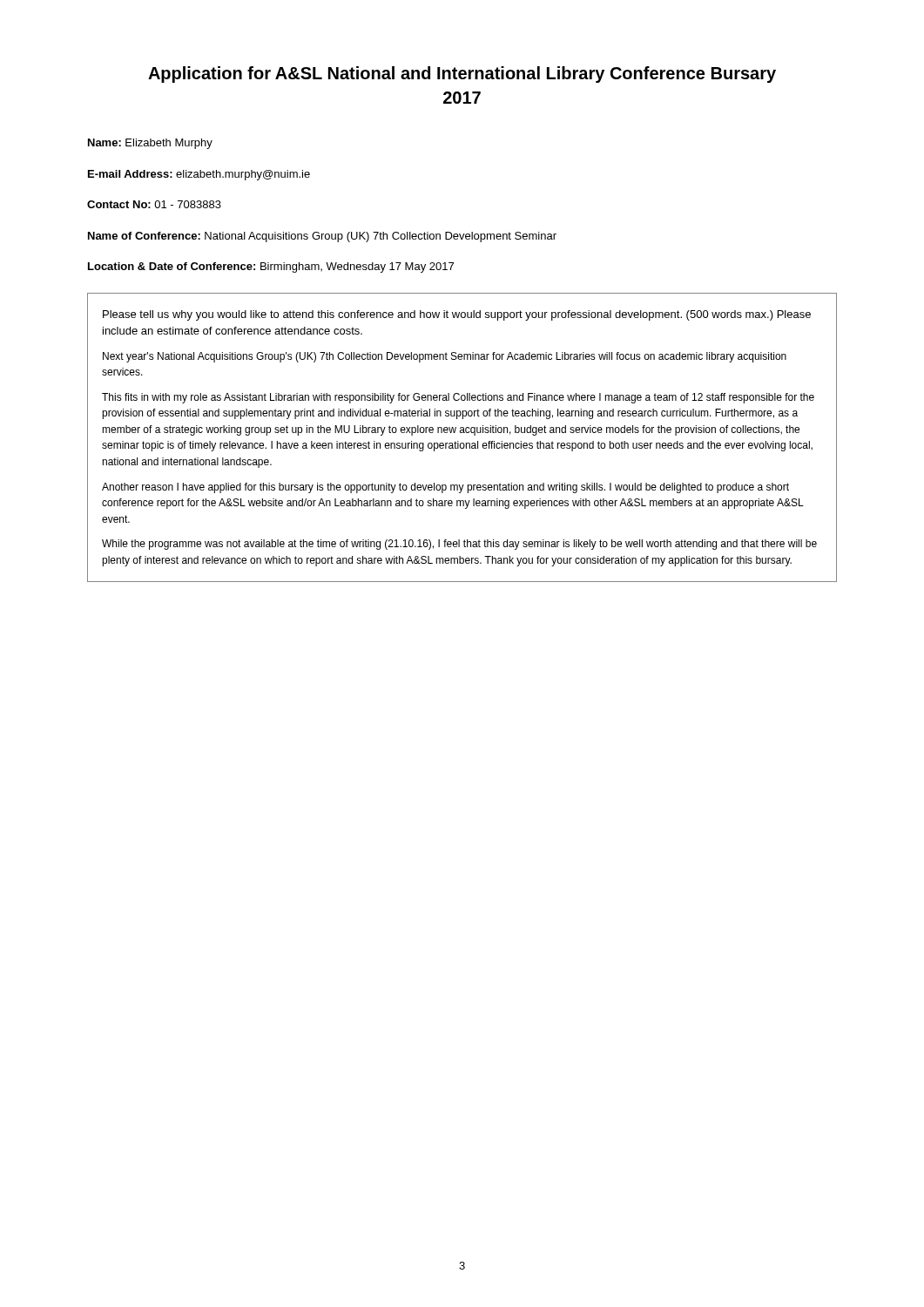Locate the text "Name: Elizabeth Murphy"
This screenshot has width=924, height=1307.
150,142
